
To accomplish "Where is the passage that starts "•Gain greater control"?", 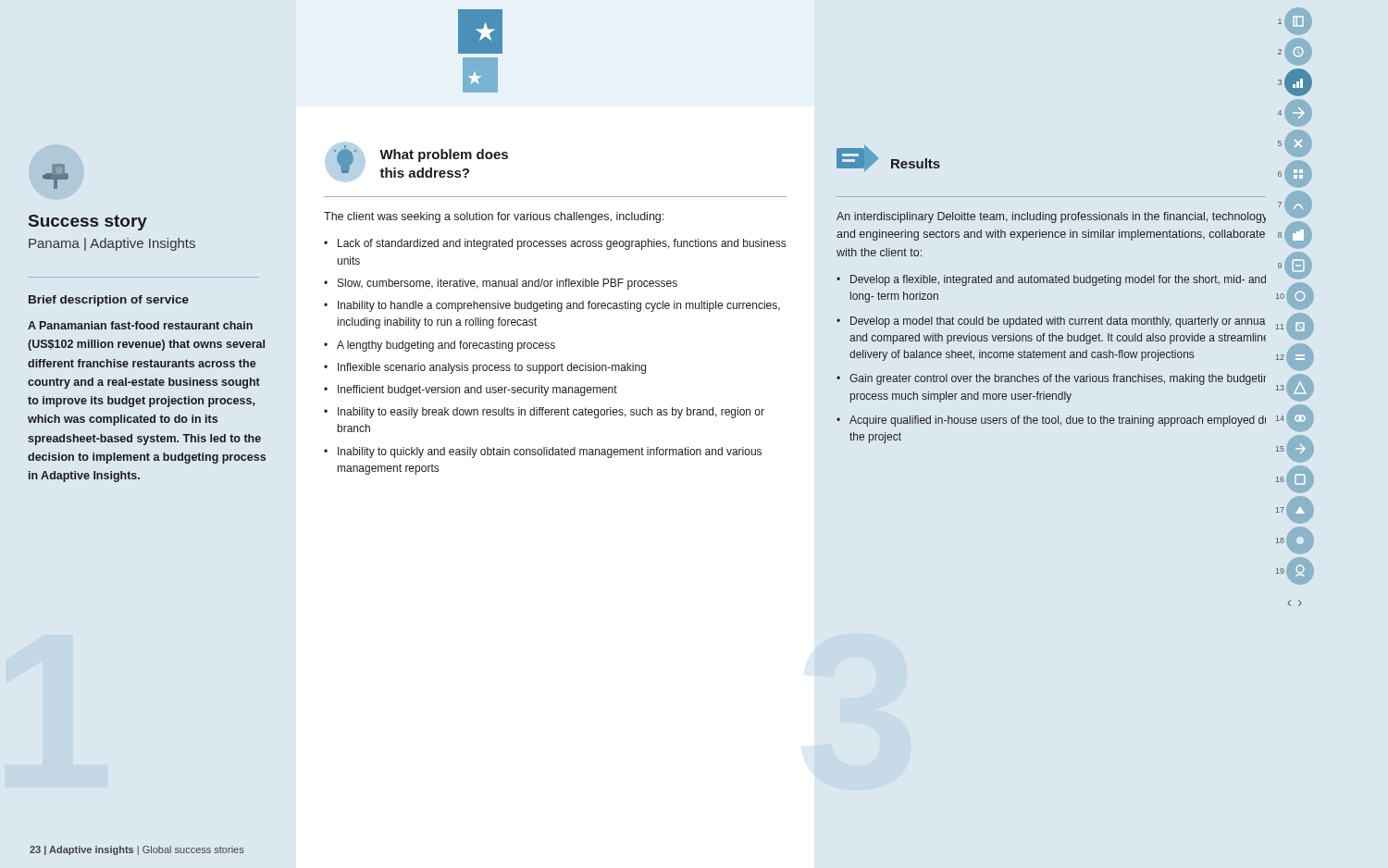I will coord(1056,386).
